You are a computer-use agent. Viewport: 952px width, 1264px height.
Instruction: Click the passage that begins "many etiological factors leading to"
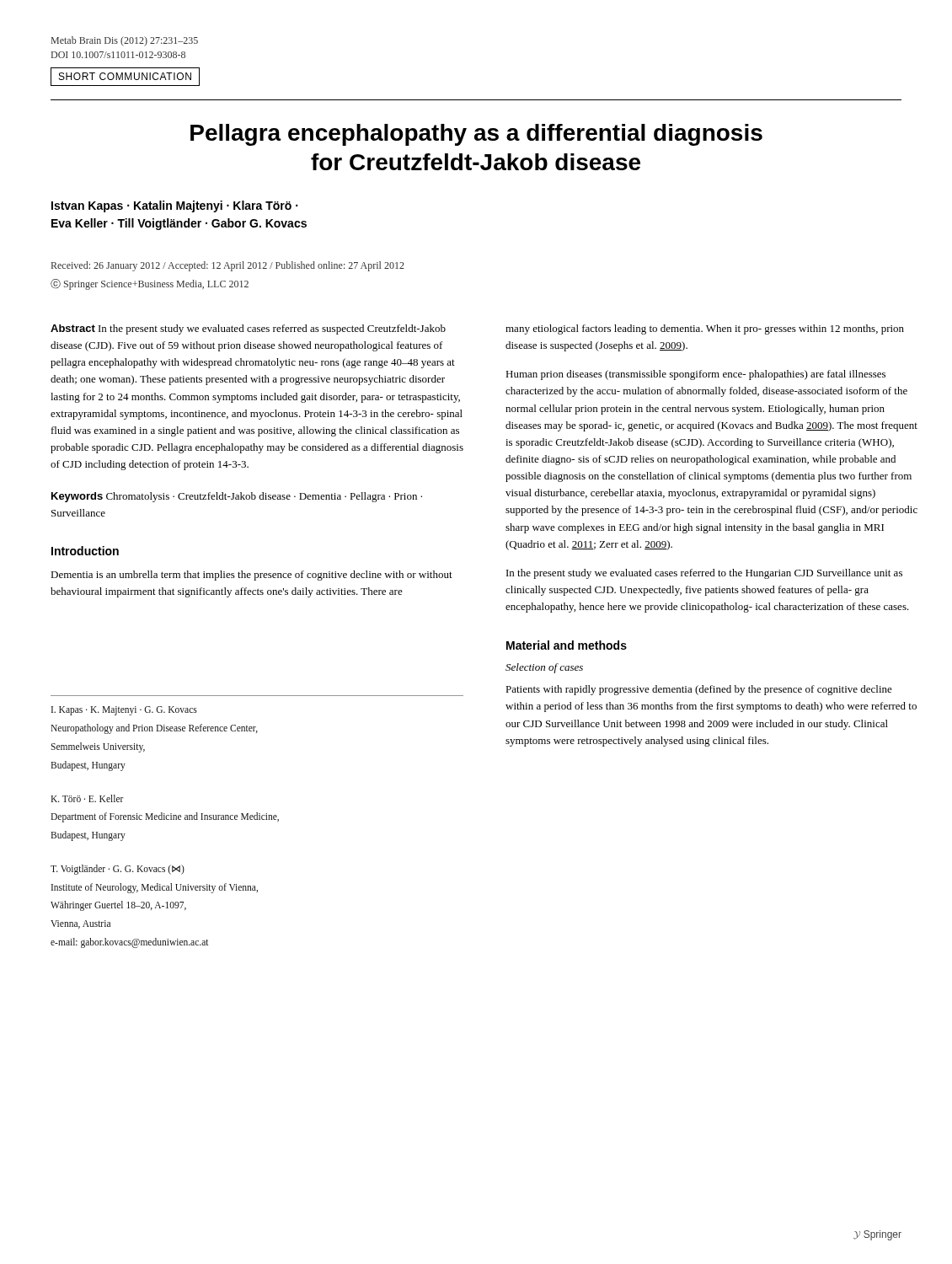(x=705, y=337)
